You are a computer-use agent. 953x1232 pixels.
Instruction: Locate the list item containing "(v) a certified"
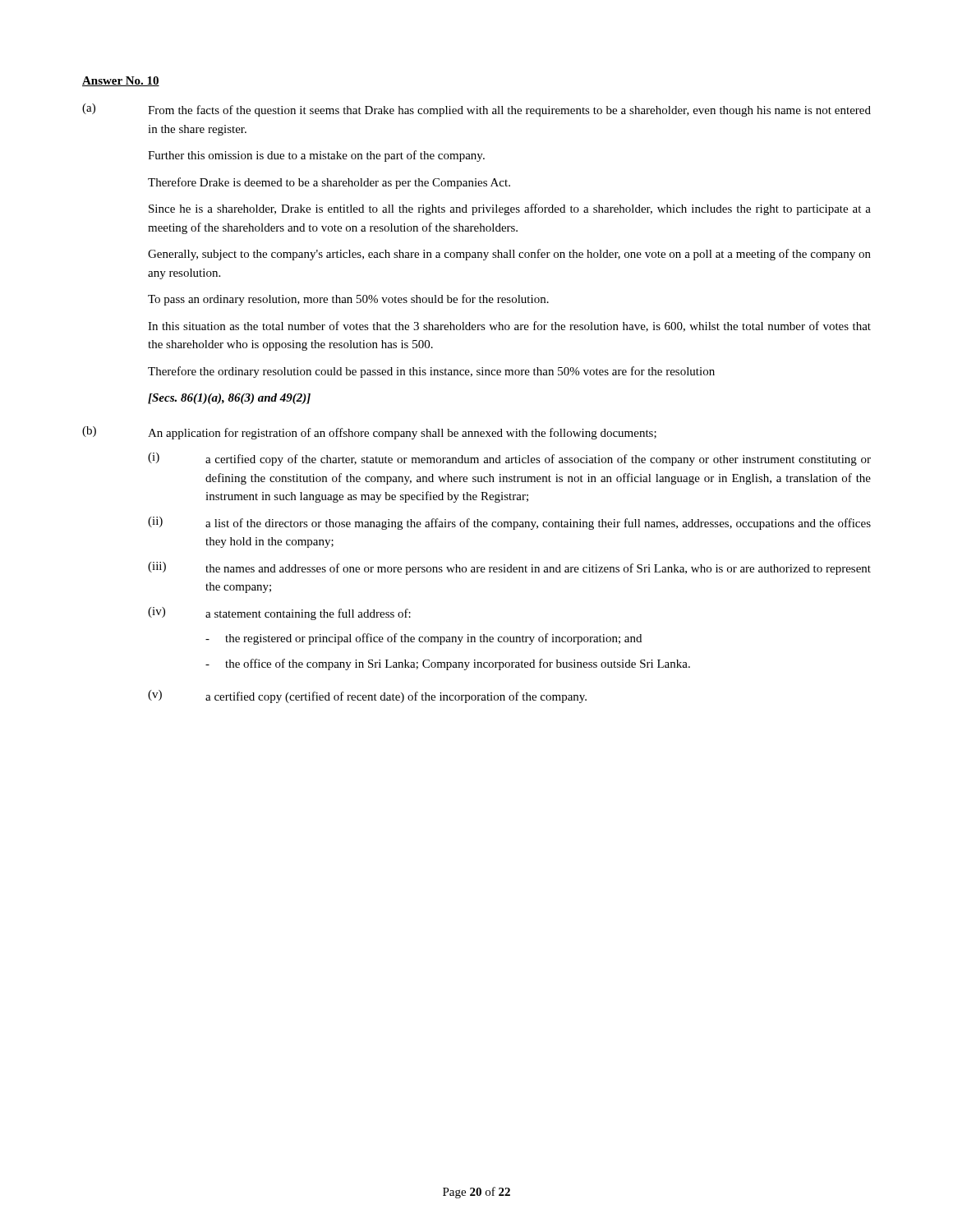click(509, 697)
